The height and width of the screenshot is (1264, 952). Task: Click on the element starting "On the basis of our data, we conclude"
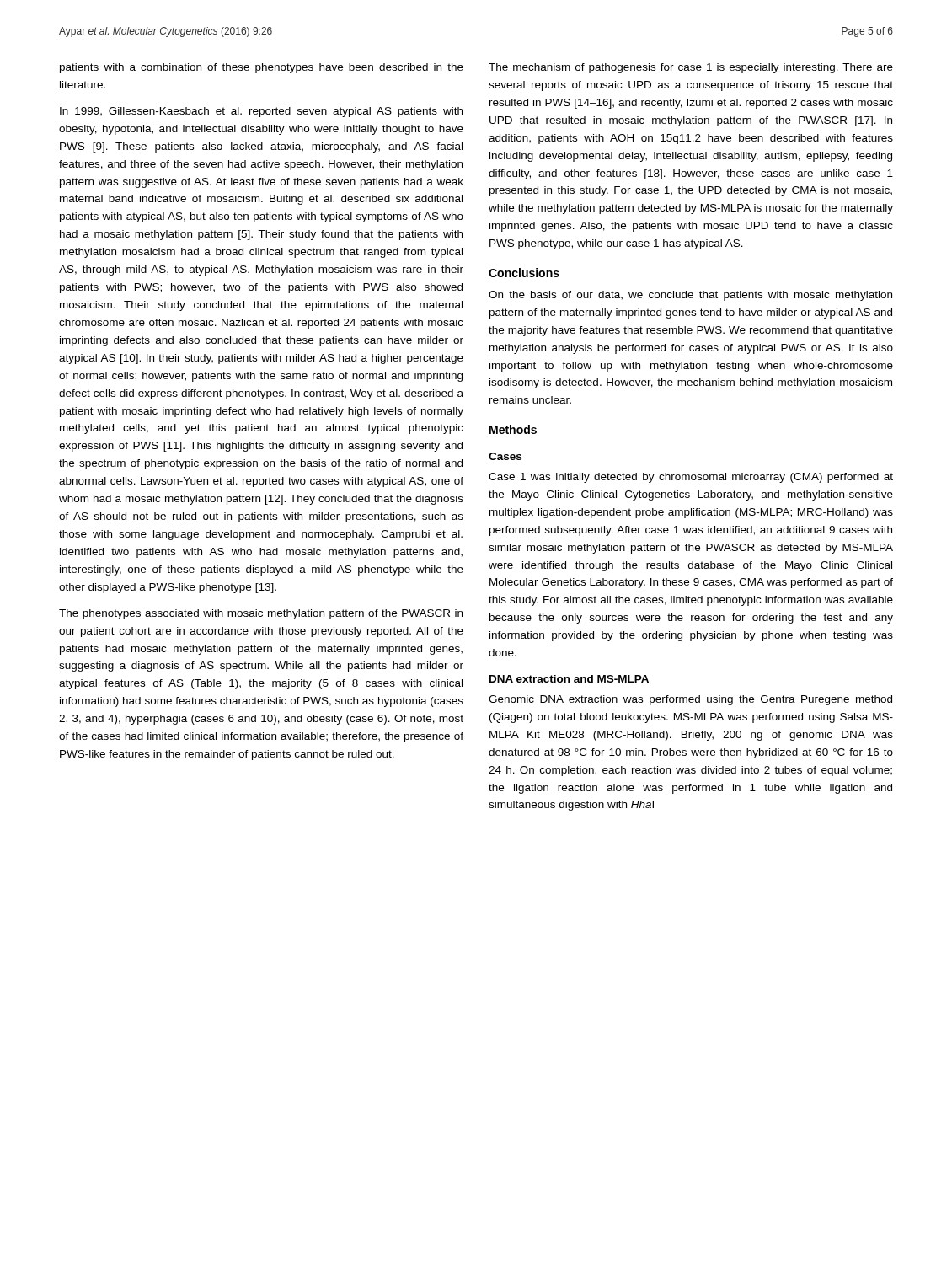[x=691, y=348]
